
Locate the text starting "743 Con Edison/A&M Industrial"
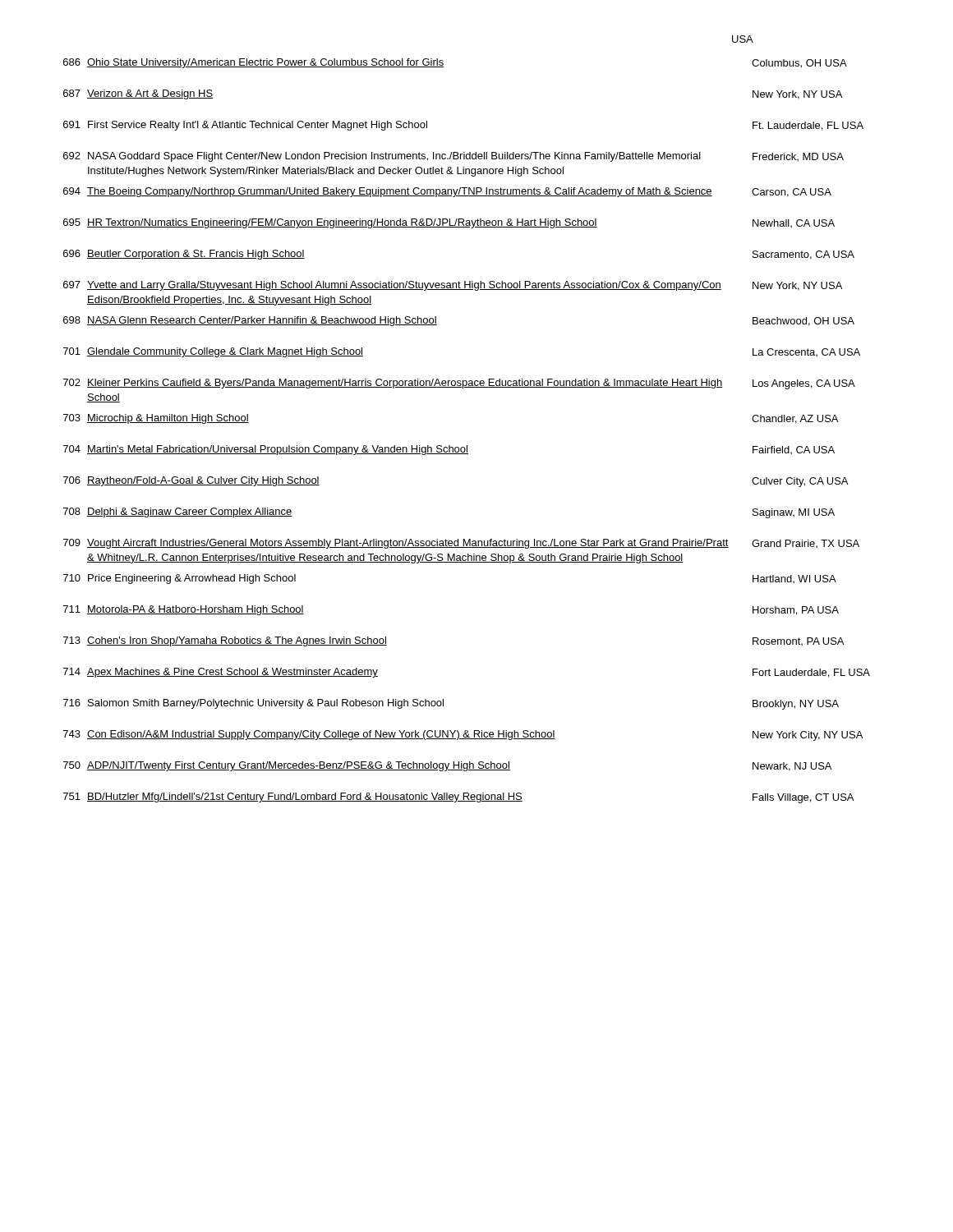pos(476,735)
